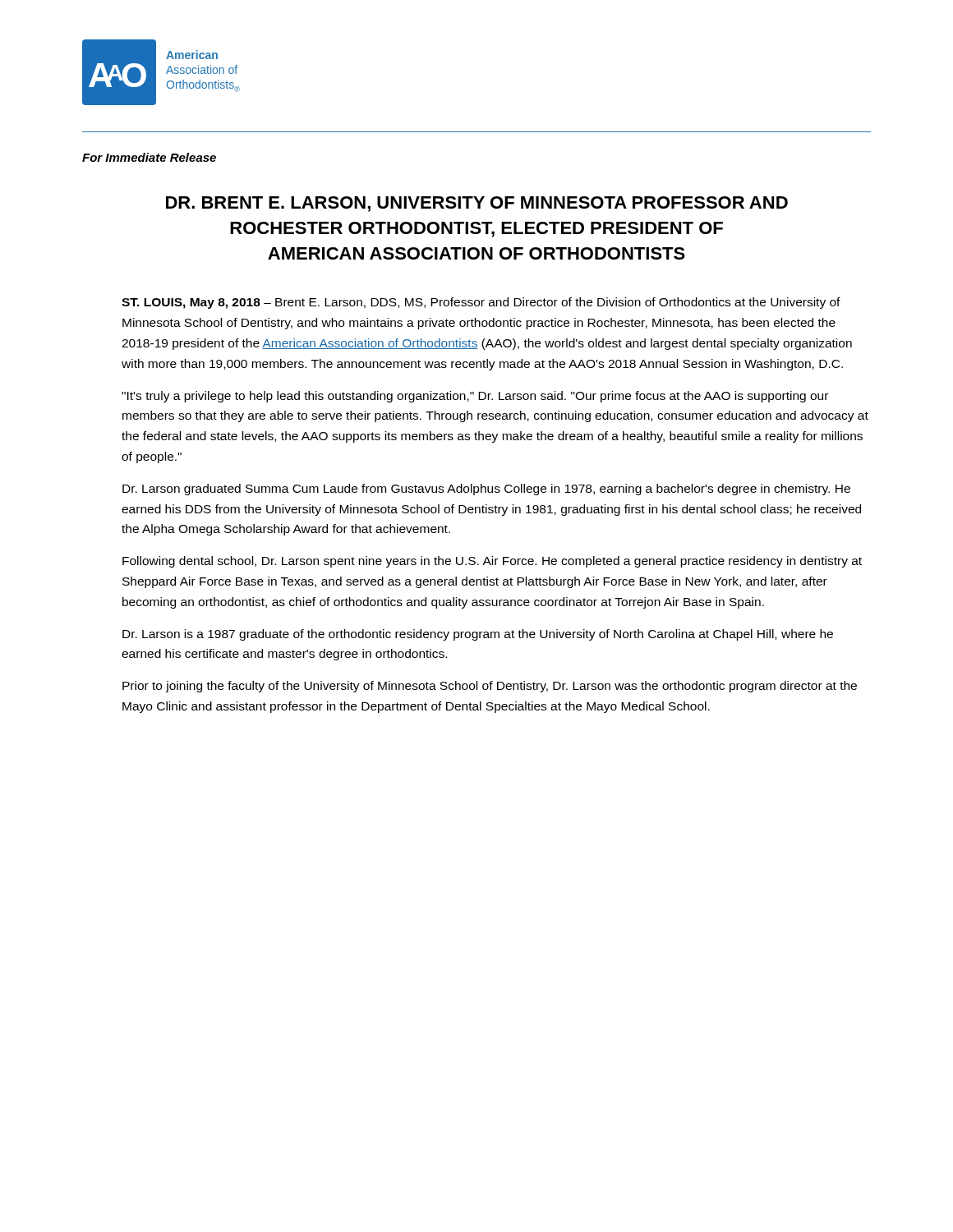The width and height of the screenshot is (953, 1232).
Task: Point to "For Immediate Release"
Action: [x=149, y=157]
